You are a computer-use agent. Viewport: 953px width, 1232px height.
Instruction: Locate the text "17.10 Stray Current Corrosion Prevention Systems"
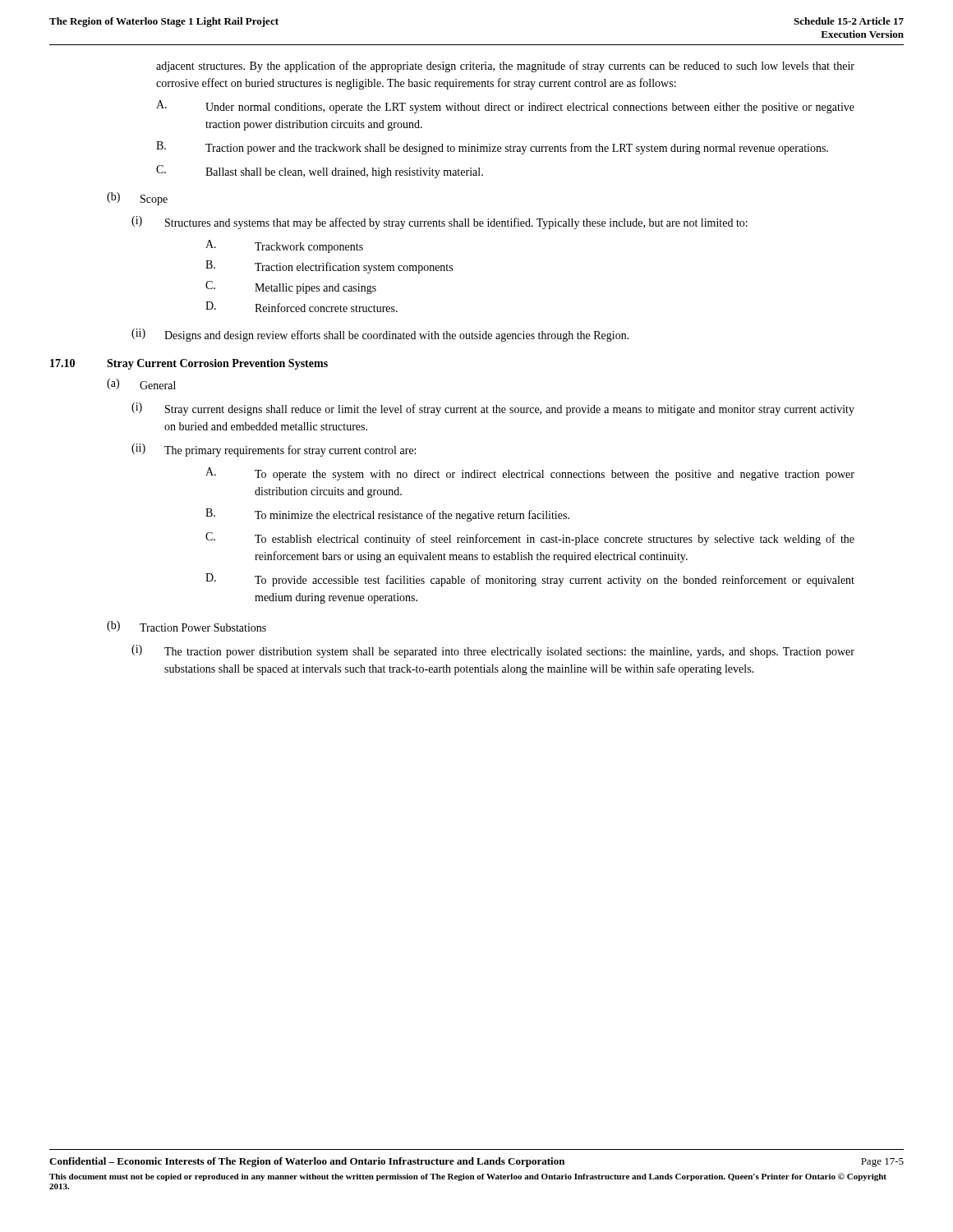pyautogui.click(x=189, y=364)
